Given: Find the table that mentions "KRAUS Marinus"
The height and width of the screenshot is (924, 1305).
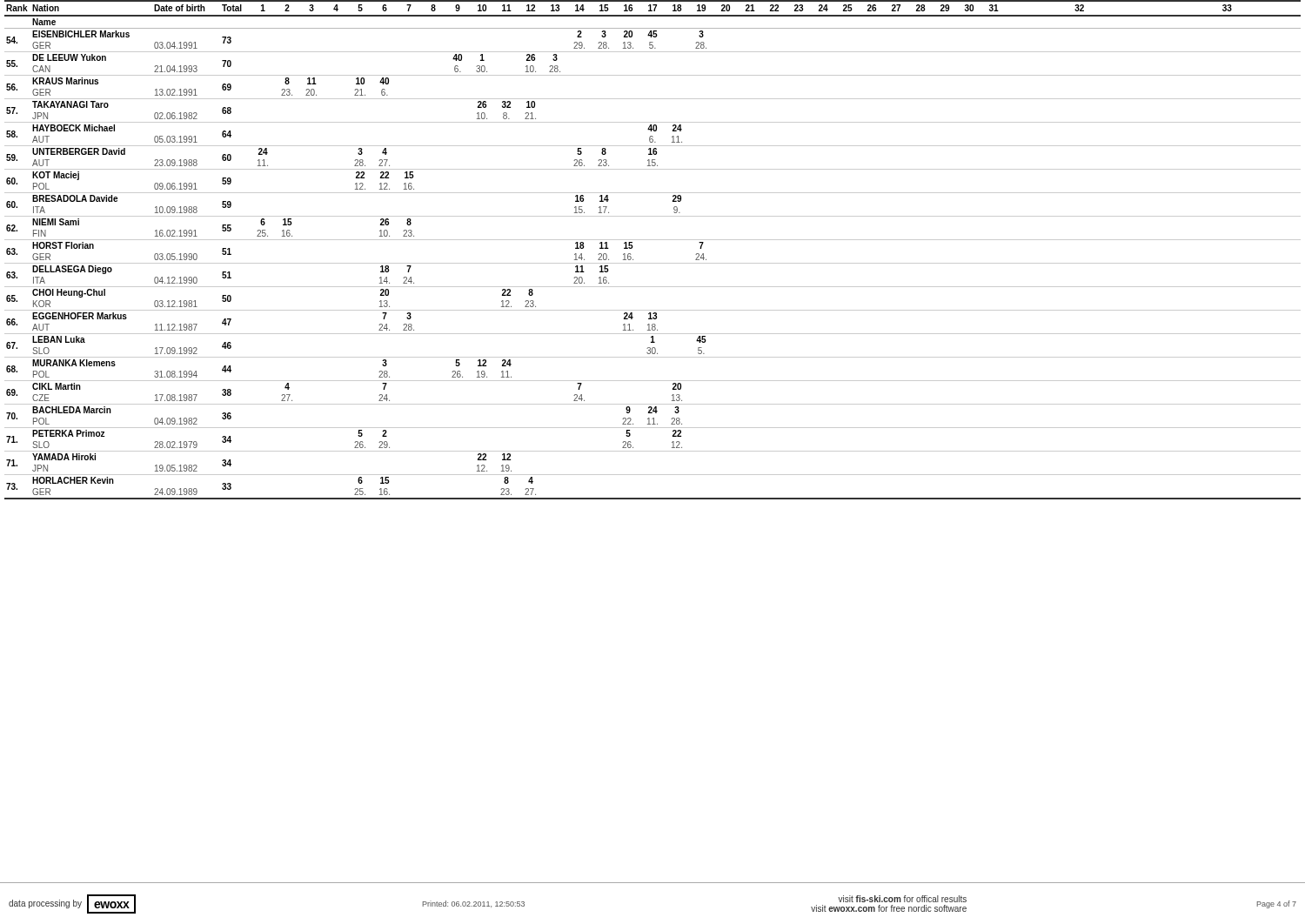Looking at the screenshot, I should pyautogui.click(x=652, y=440).
